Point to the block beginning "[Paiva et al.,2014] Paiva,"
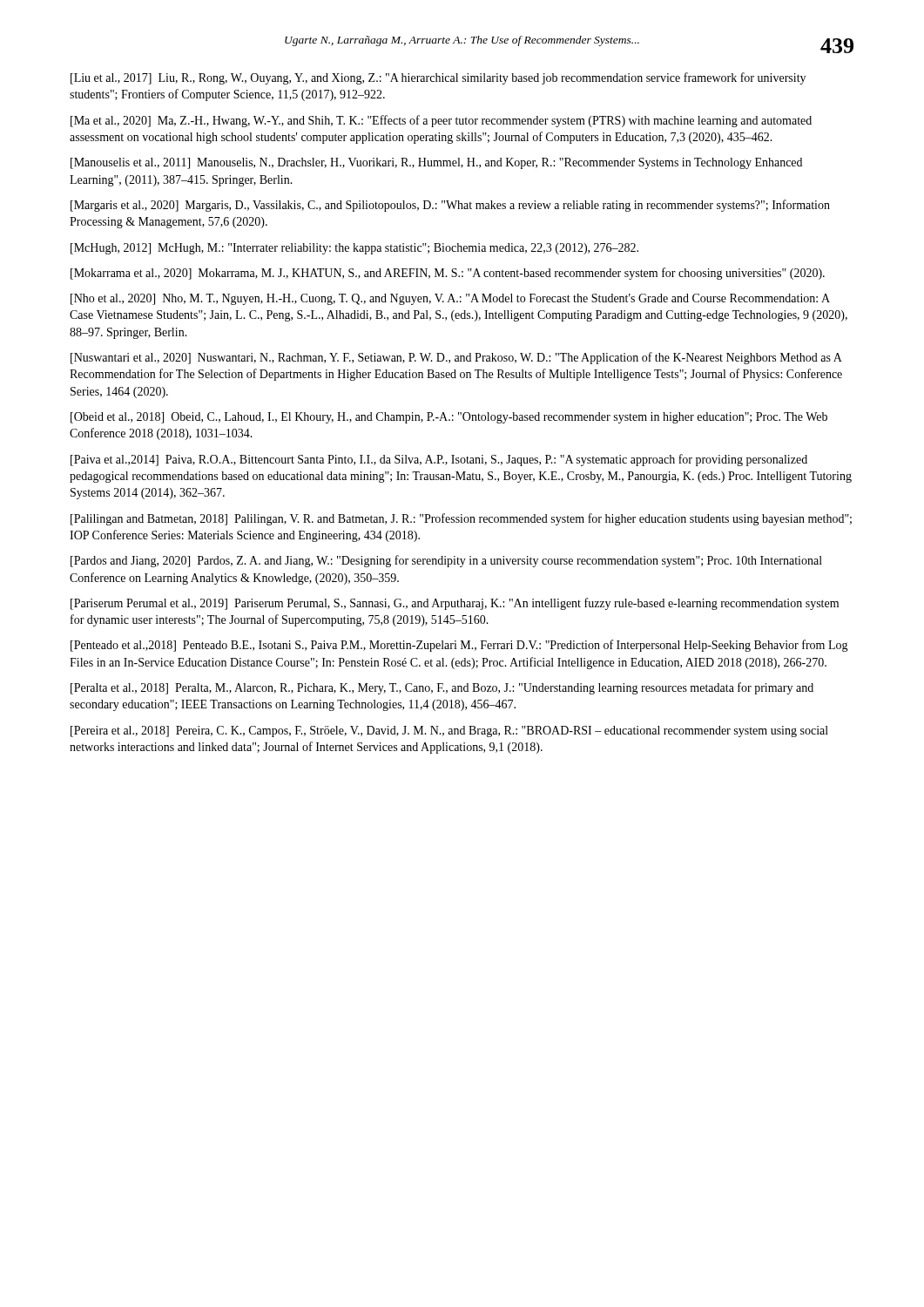Viewport: 924px width, 1307px height. (x=461, y=476)
